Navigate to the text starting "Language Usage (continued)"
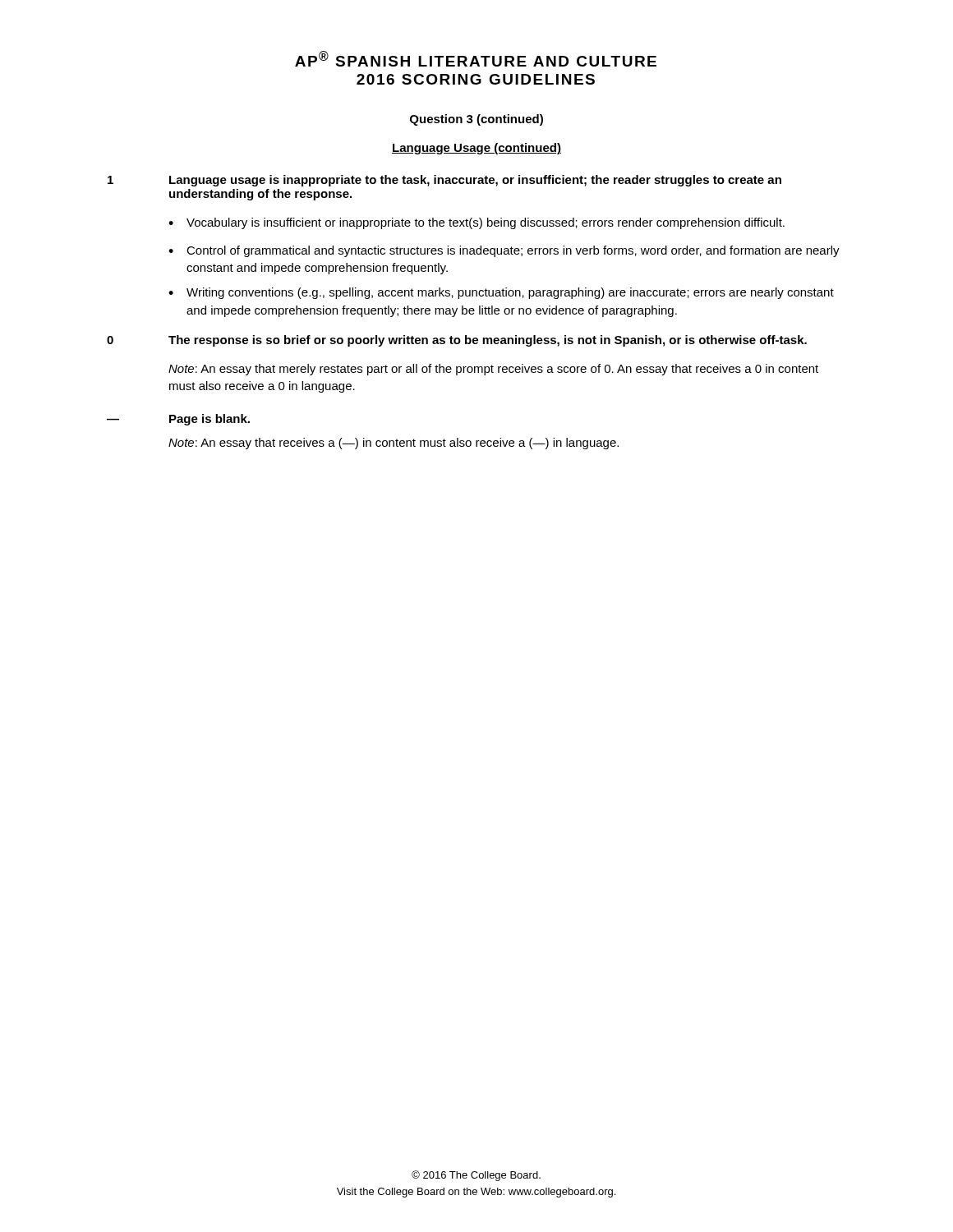This screenshot has height=1232, width=953. 476,148
